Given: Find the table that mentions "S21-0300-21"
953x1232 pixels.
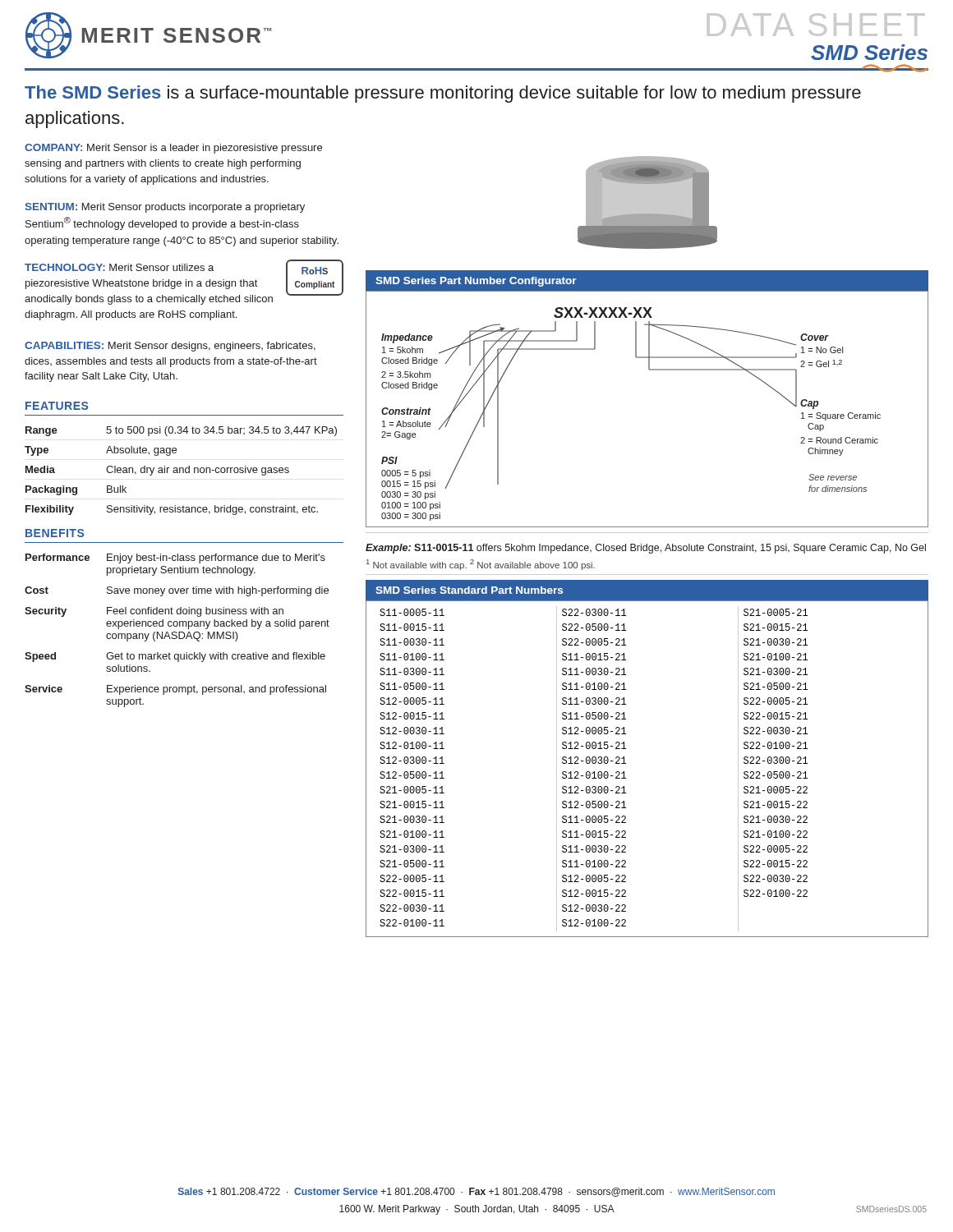Looking at the screenshot, I should pos(647,769).
